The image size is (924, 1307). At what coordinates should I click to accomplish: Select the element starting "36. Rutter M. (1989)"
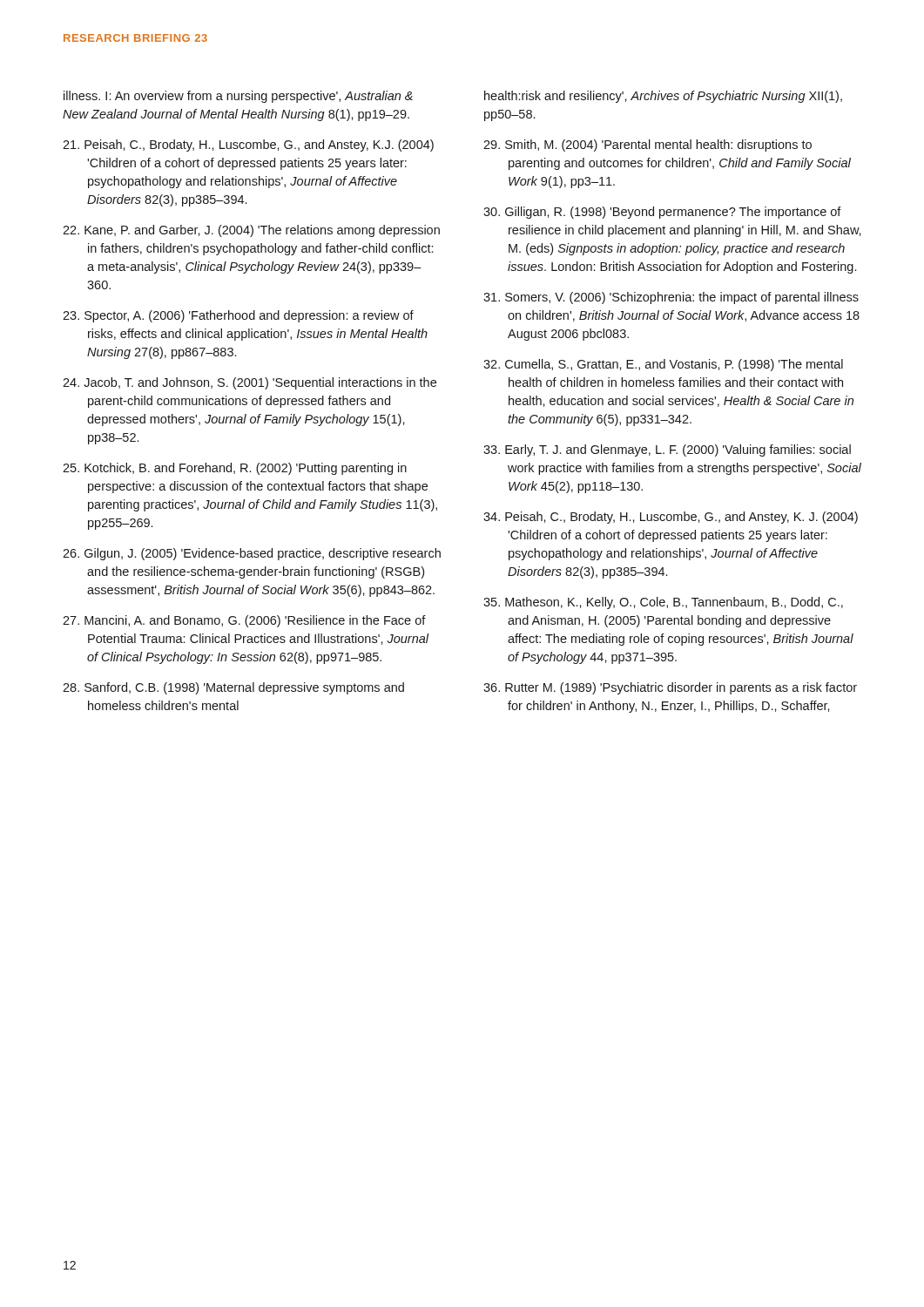click(670, 697)
